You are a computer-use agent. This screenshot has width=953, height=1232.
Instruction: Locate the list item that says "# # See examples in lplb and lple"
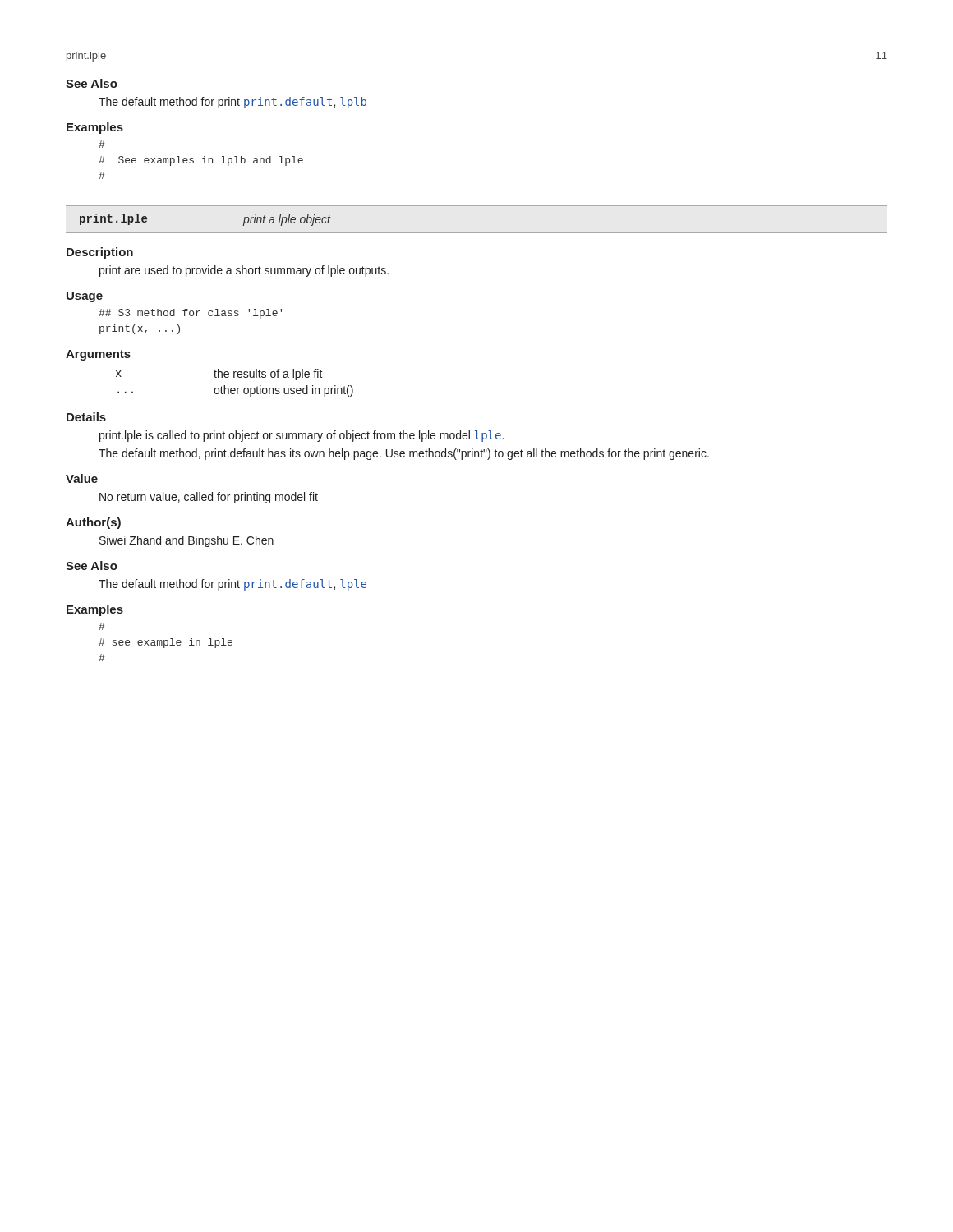101,144
